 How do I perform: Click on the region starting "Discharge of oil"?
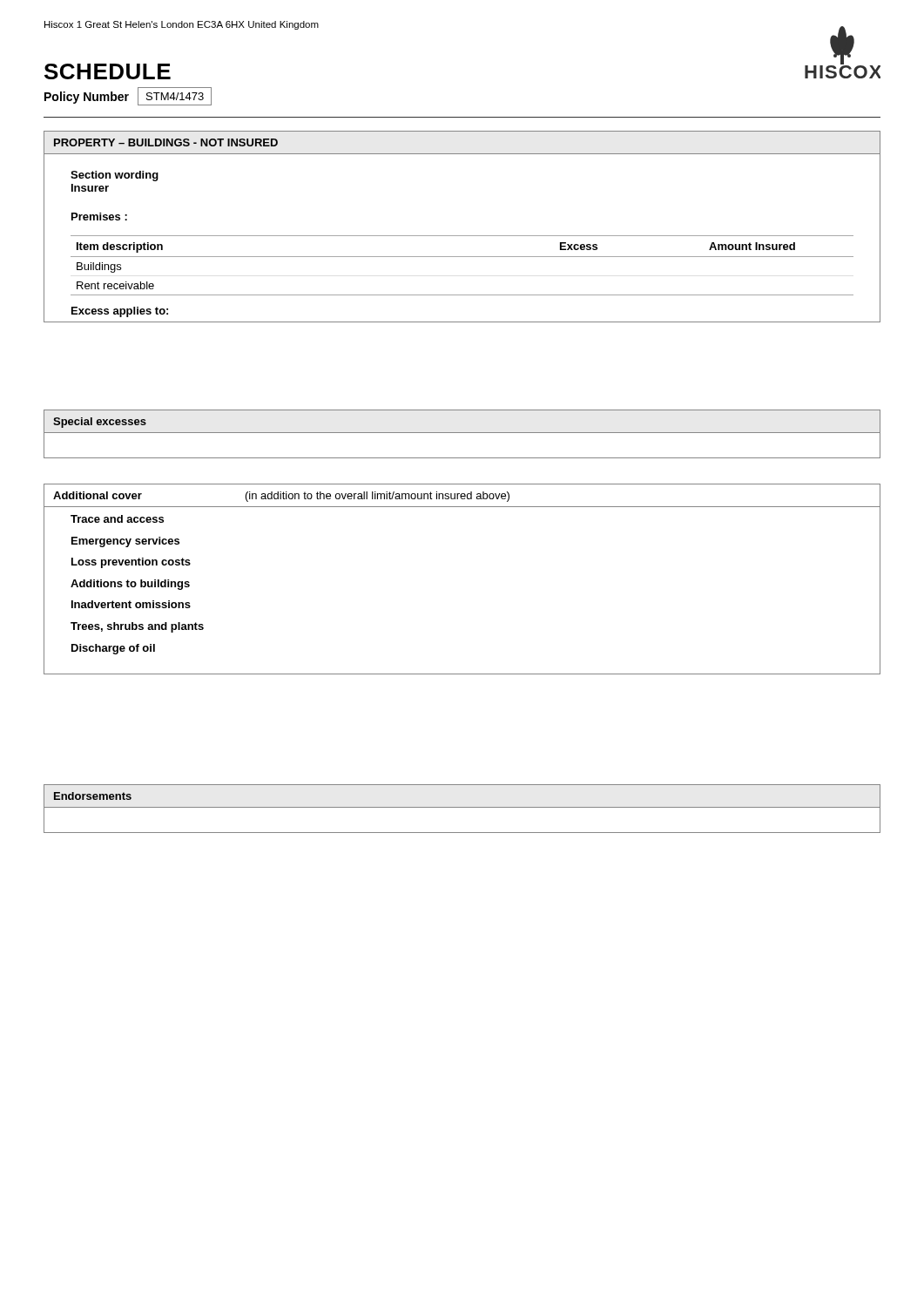tap(113, 648)
